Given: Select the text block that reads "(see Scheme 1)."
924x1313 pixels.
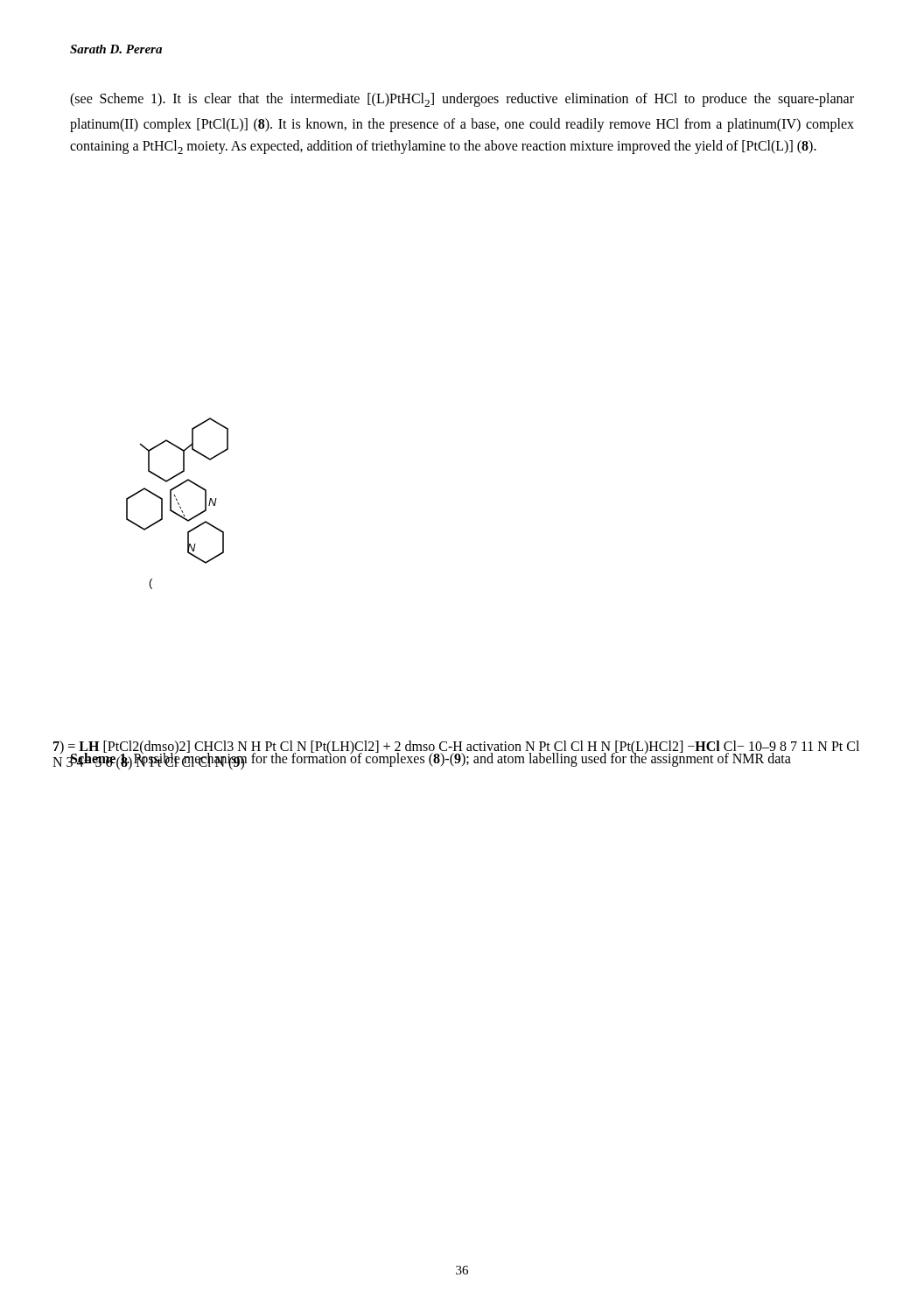Looking at the screenshot, I should coord(462,124).
